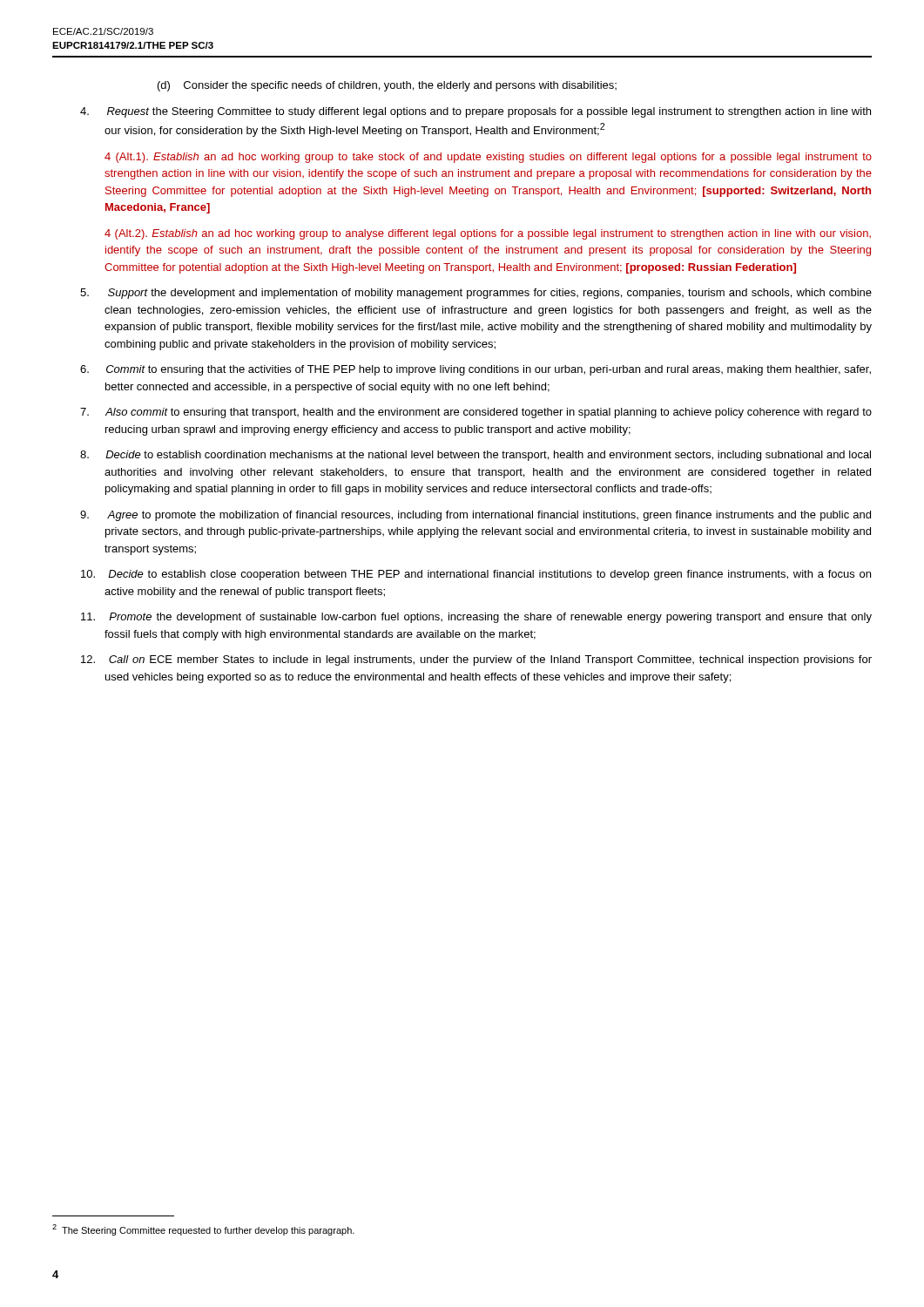Screen dimensions: 1307x924
Task: Click on the footnote containing "2 The Steering Committee requested to further"
Action: [204, 1229]
